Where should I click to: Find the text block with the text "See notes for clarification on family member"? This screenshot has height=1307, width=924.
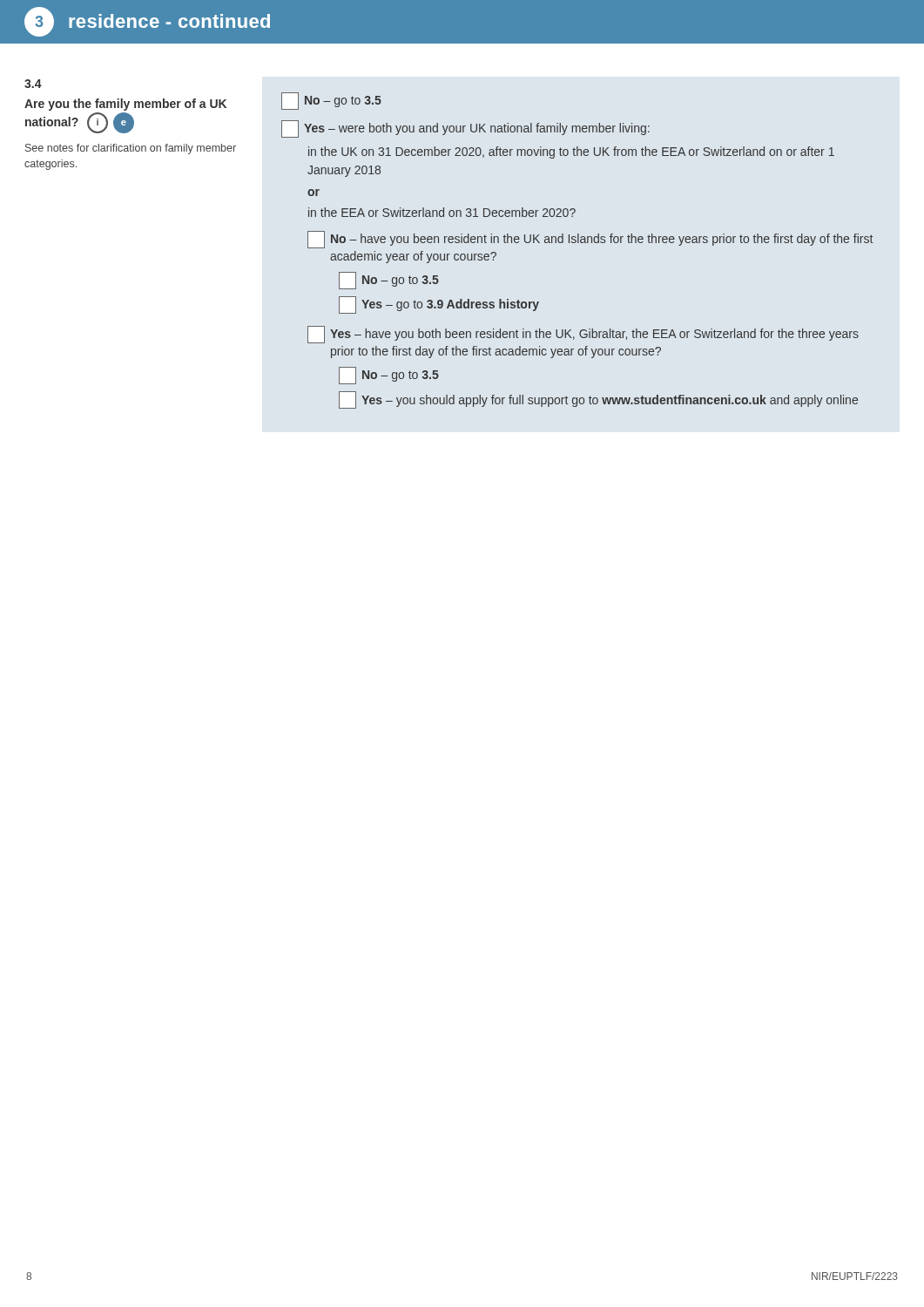point(130,156)
